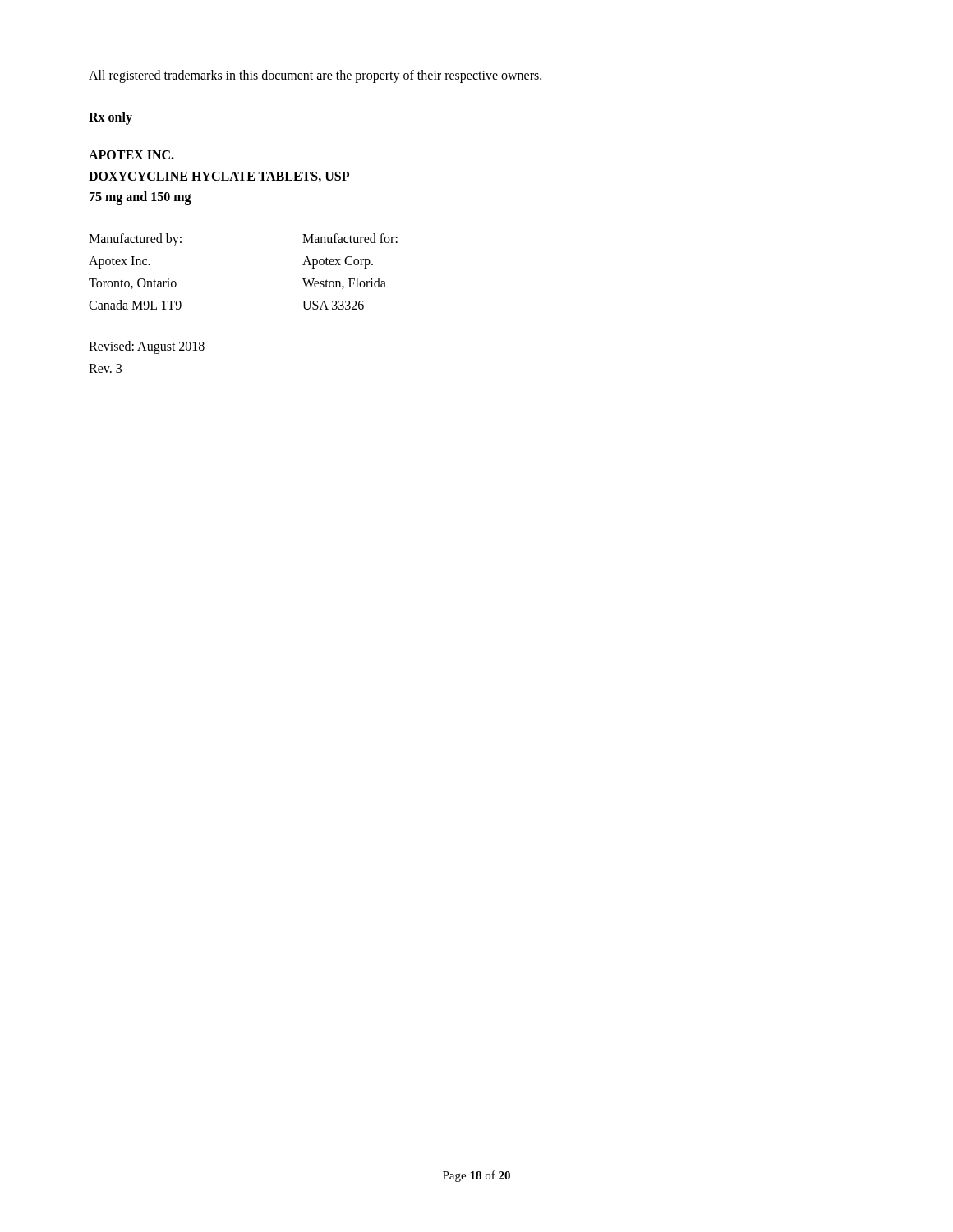
Task: Click the passage that begins "Manufactured by: Apotex Inc."
Action: pos(136,272)
